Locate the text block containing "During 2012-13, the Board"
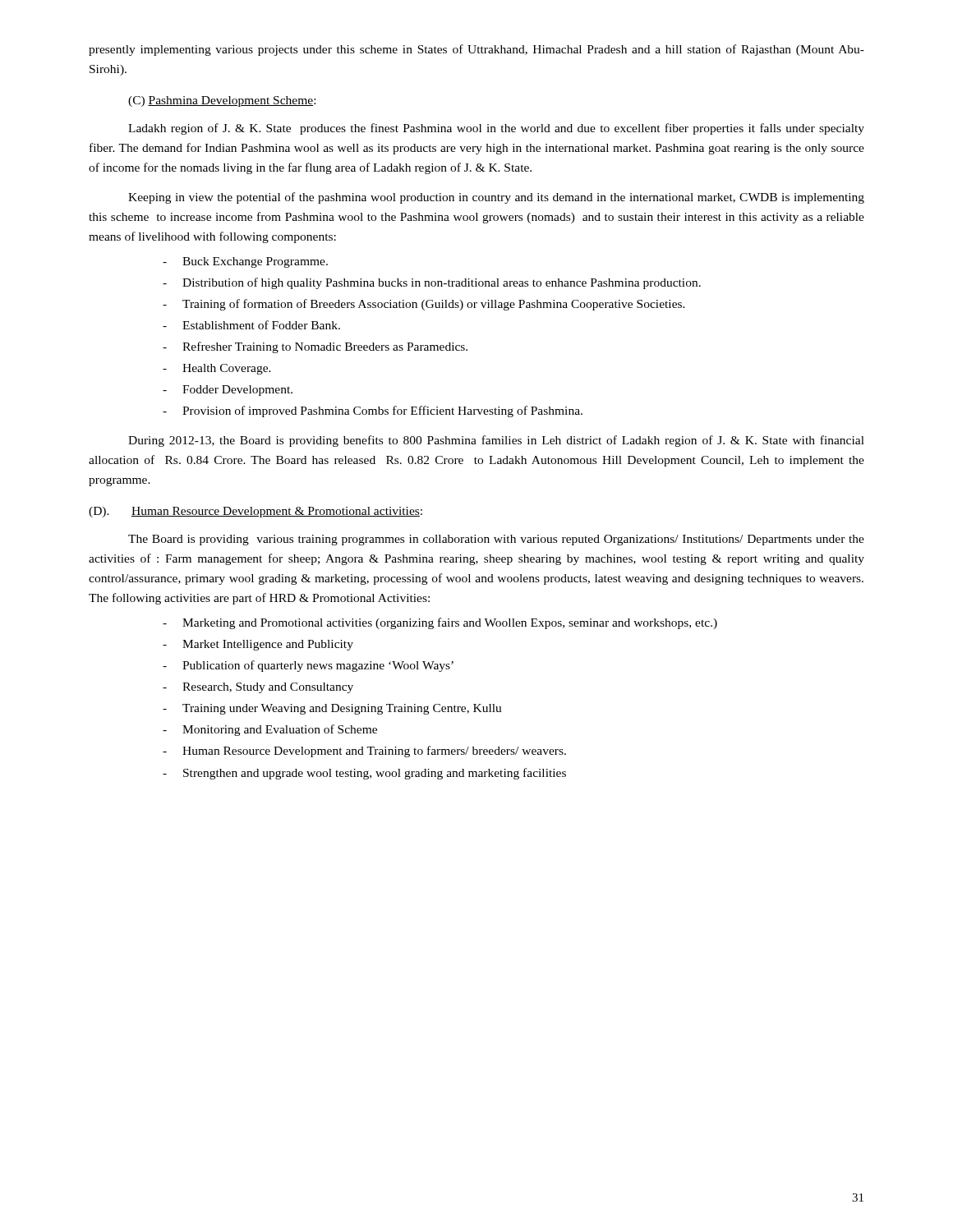The width and height of the screenshot is (953, 1232). 476,460
